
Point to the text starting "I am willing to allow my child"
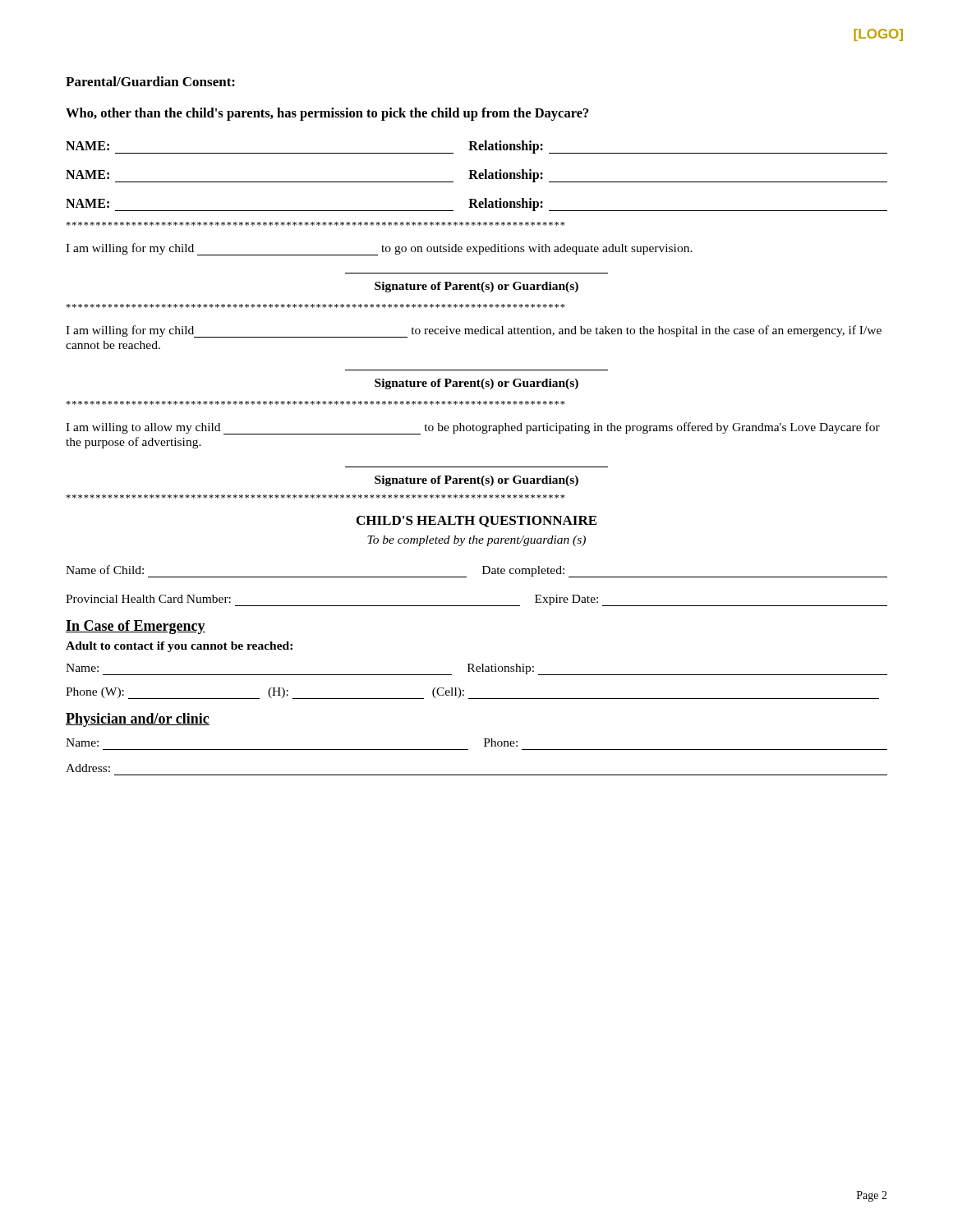[473, 434]
